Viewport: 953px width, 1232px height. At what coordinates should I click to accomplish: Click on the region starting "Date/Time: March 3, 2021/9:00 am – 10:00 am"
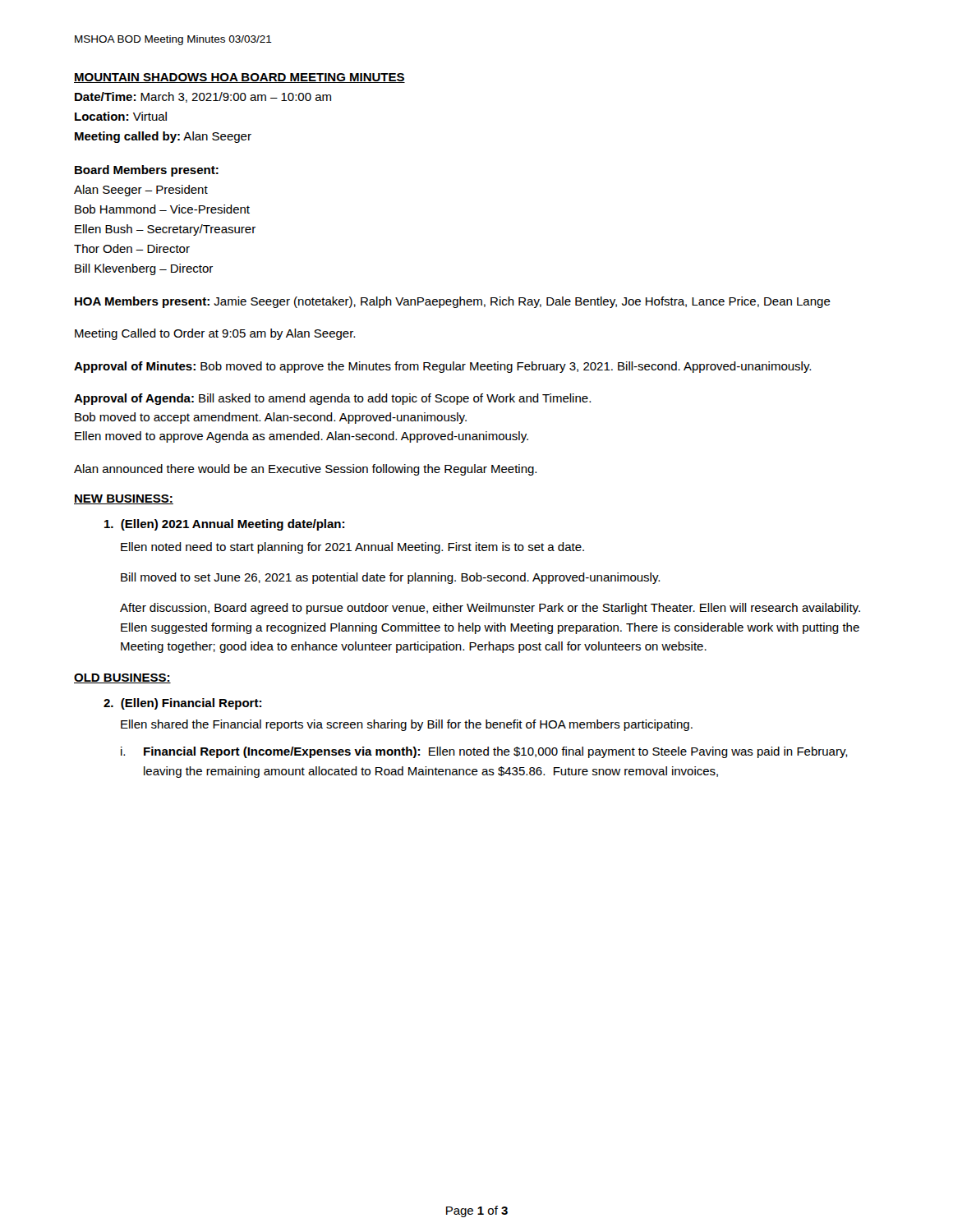coord(203,97)
